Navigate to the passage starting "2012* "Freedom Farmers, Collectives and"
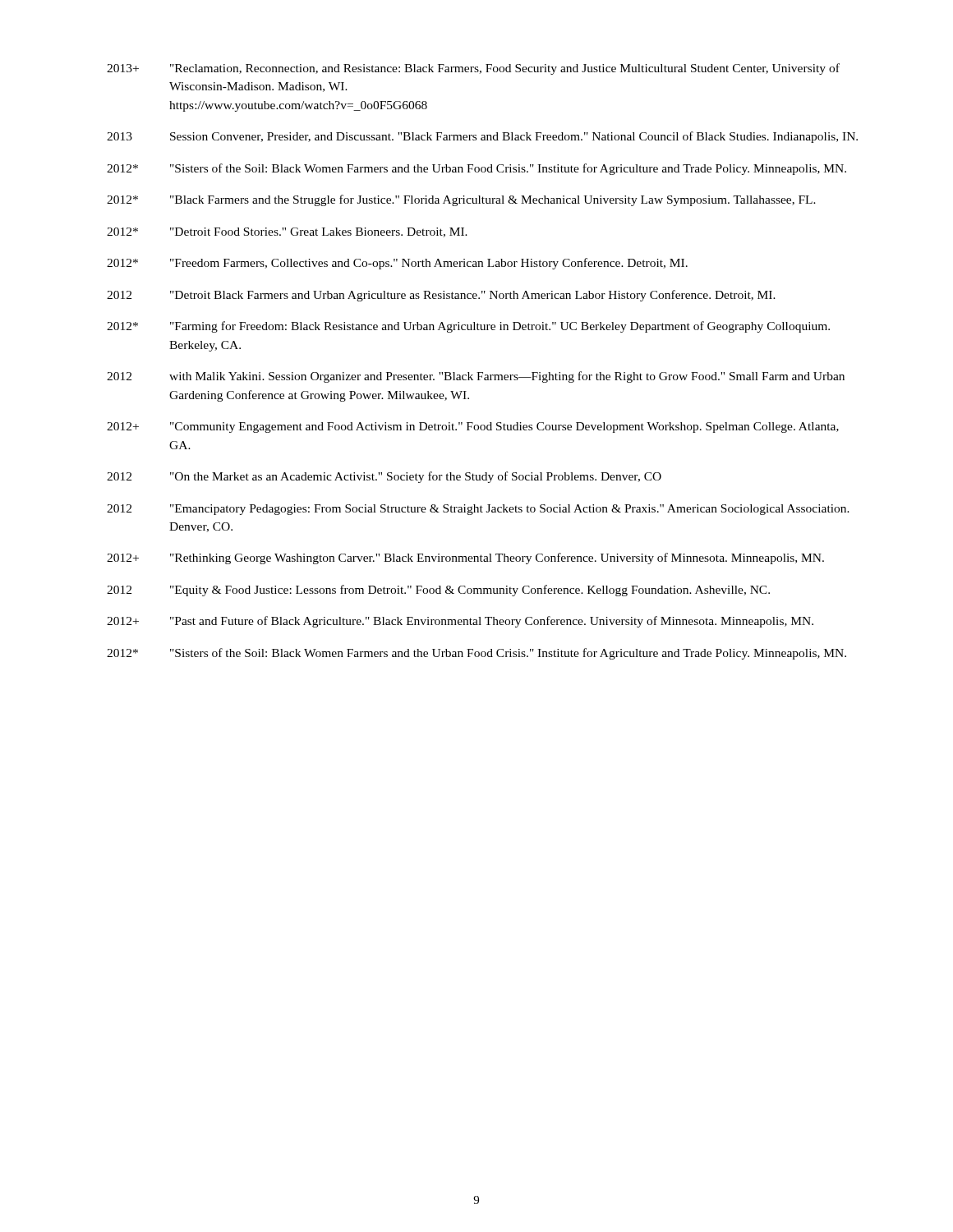 click(485, 263)
